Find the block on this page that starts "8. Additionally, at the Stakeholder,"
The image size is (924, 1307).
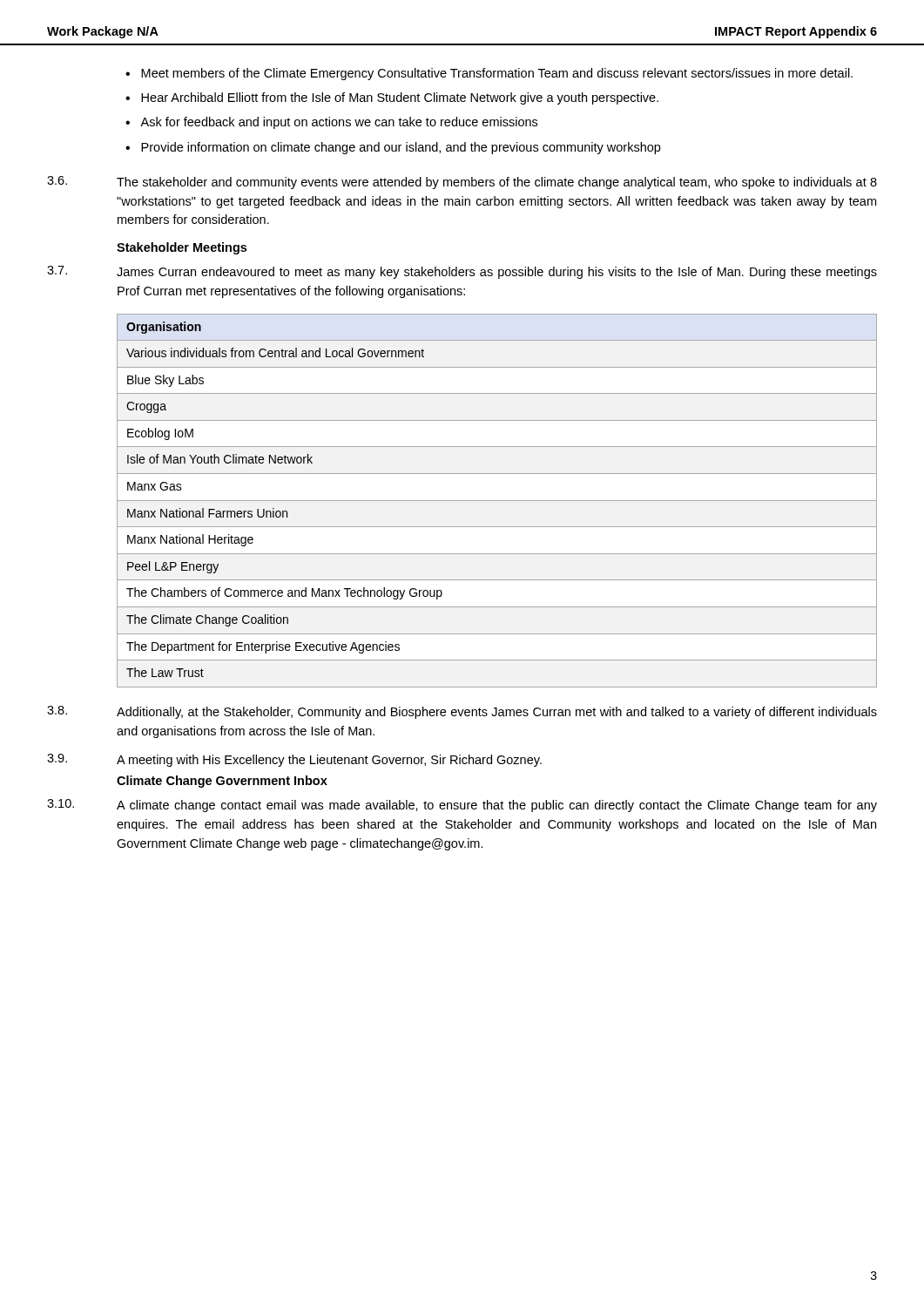[462, 722]
